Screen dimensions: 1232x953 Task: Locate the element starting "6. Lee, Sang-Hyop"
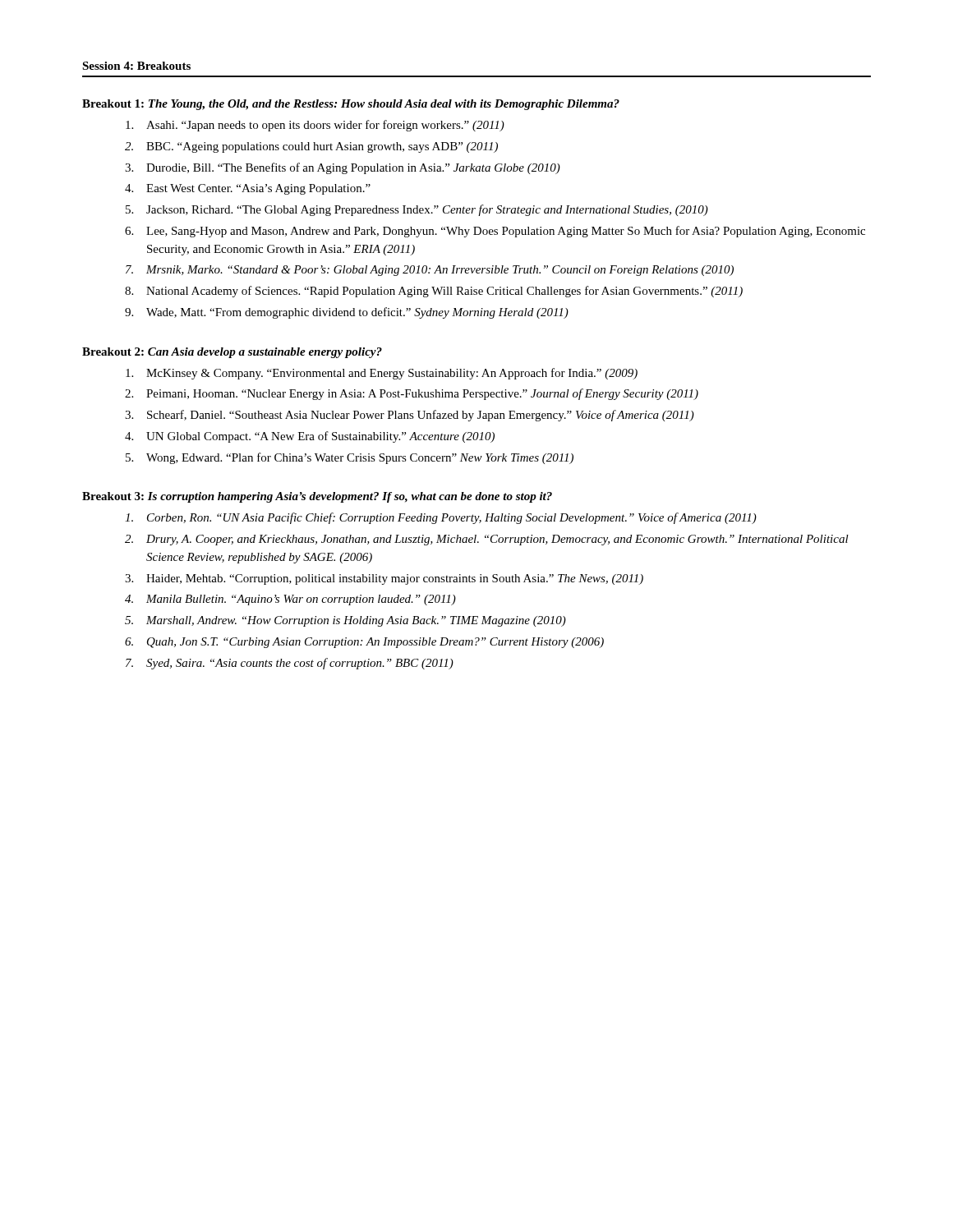[498, 240]
